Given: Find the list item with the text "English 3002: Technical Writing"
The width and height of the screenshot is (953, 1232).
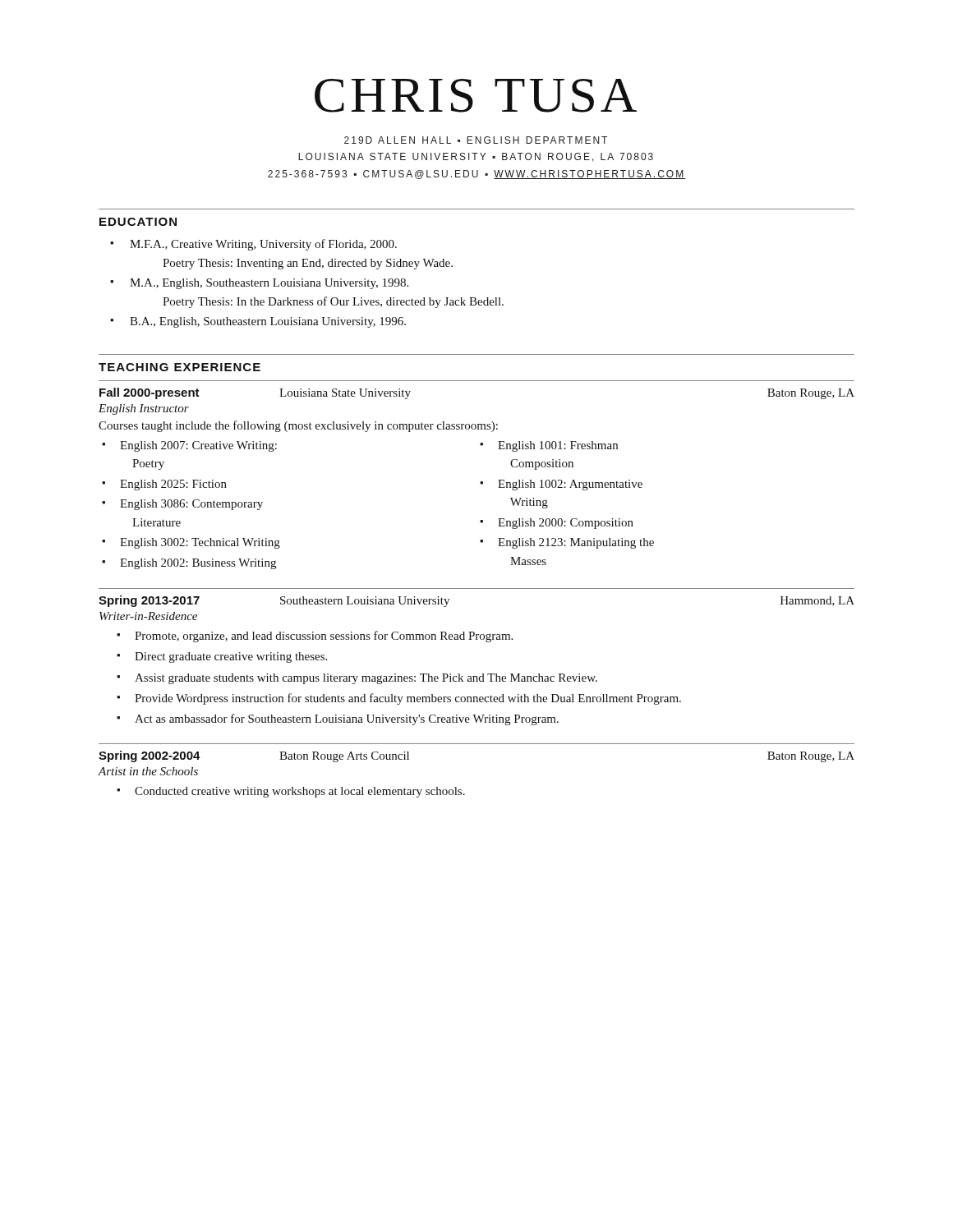Looking at the screenshot, I should tap(200, 542).
